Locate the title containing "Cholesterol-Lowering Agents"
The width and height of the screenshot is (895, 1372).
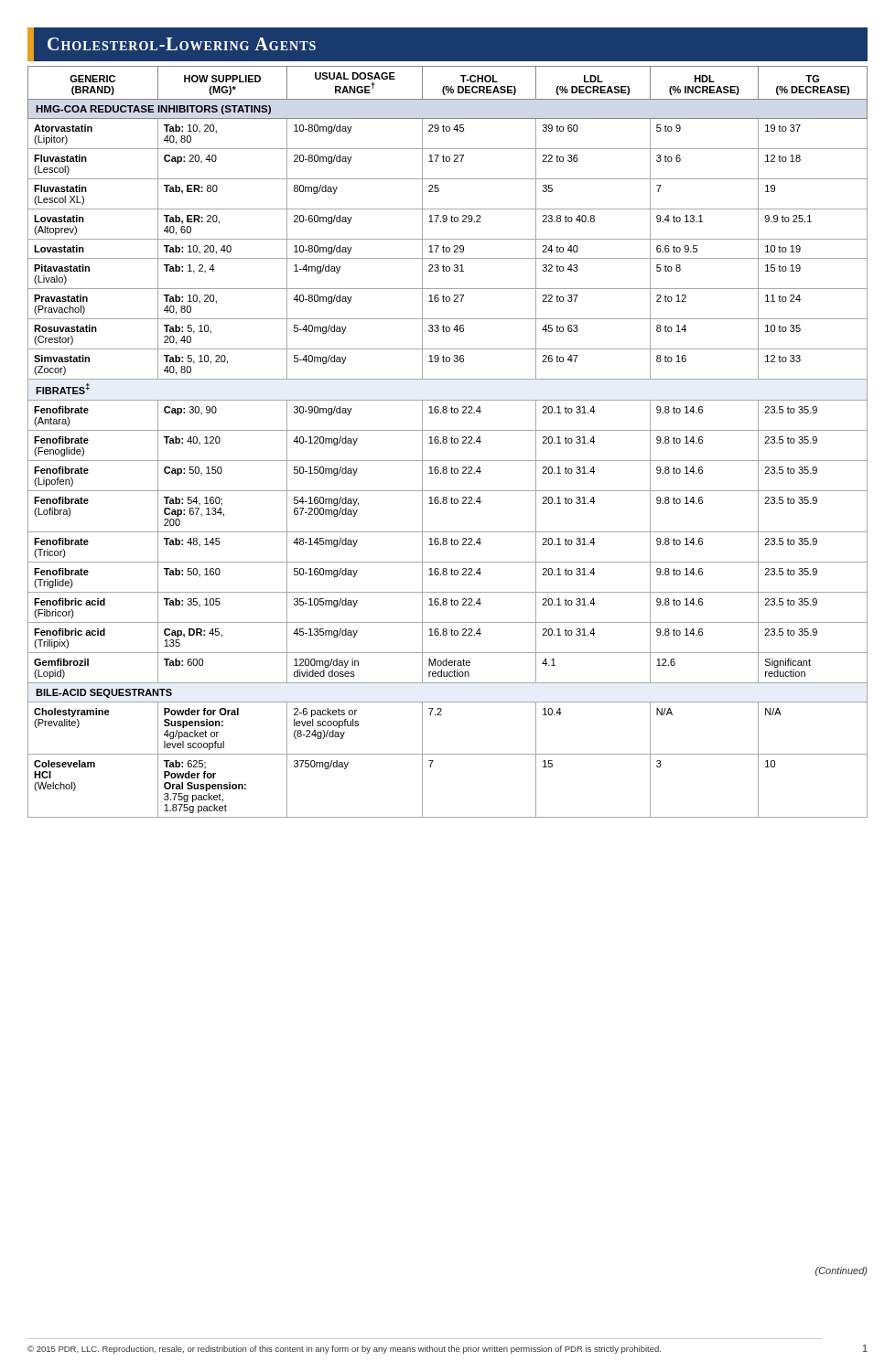[x=182, y=44]
